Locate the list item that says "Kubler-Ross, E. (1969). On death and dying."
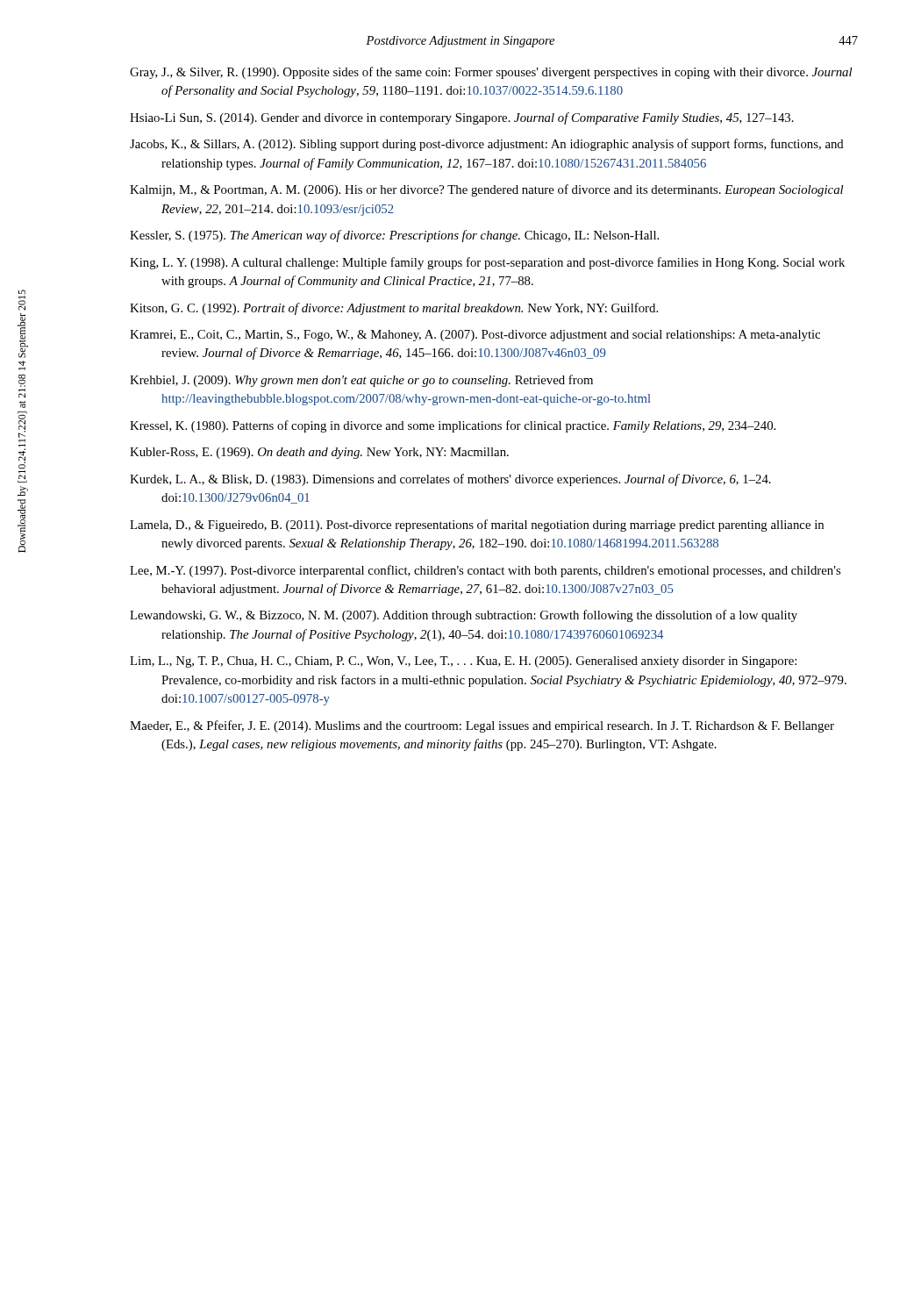 [x=320, y=452]
